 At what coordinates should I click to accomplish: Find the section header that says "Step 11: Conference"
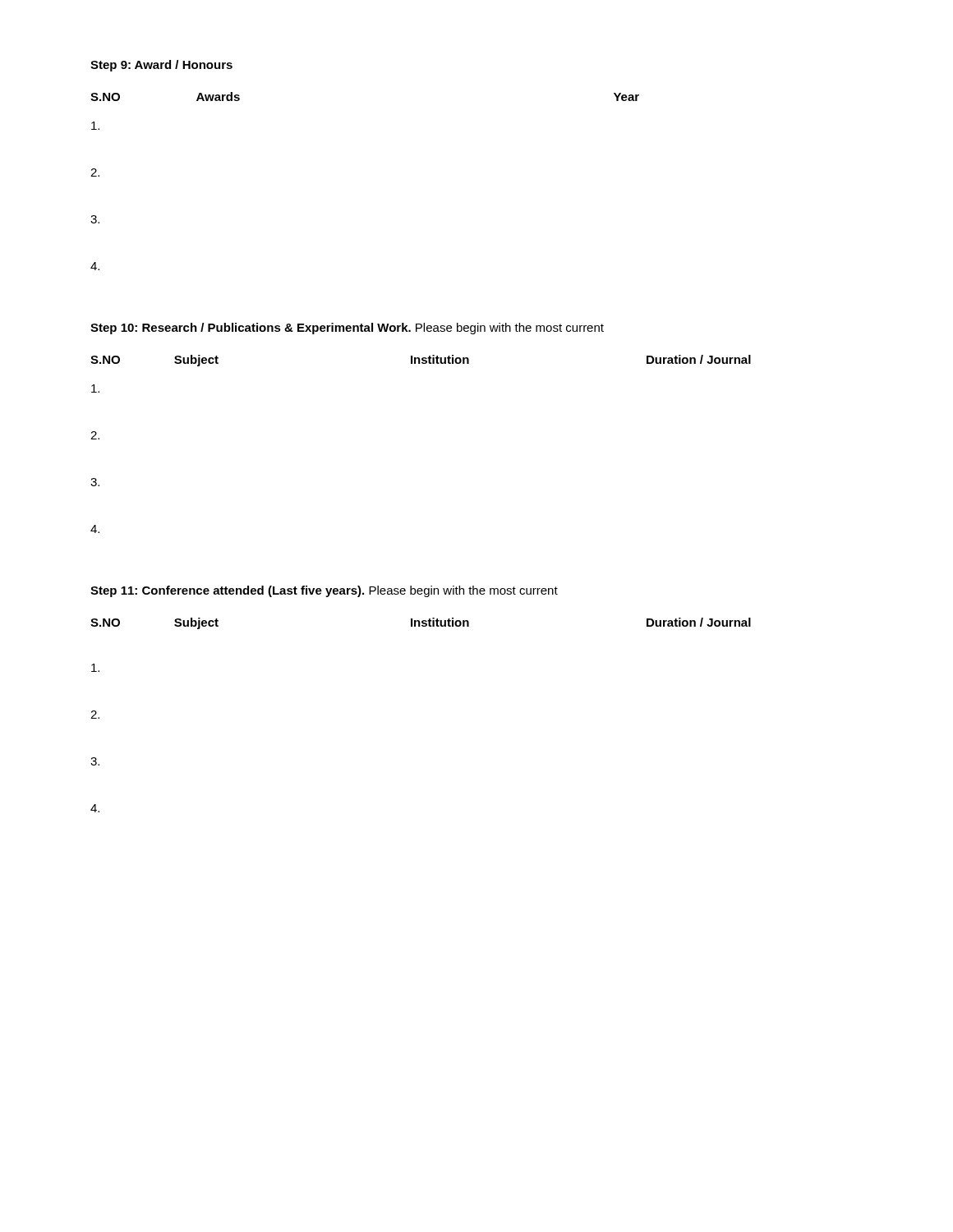click(x=324, y=590)
